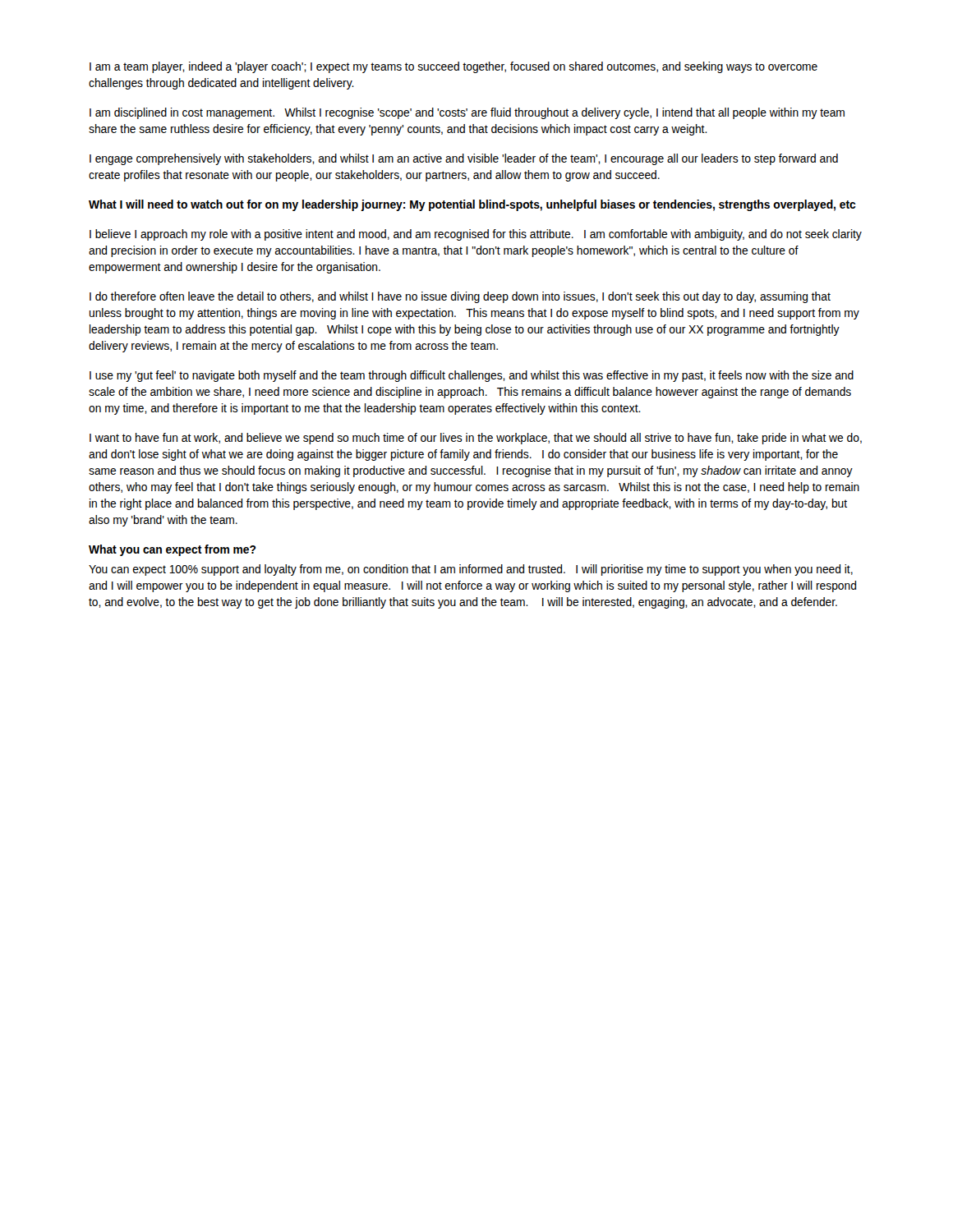
Task: Find the text block containing "I do therefore often leave the"
Action: point(474,322)
